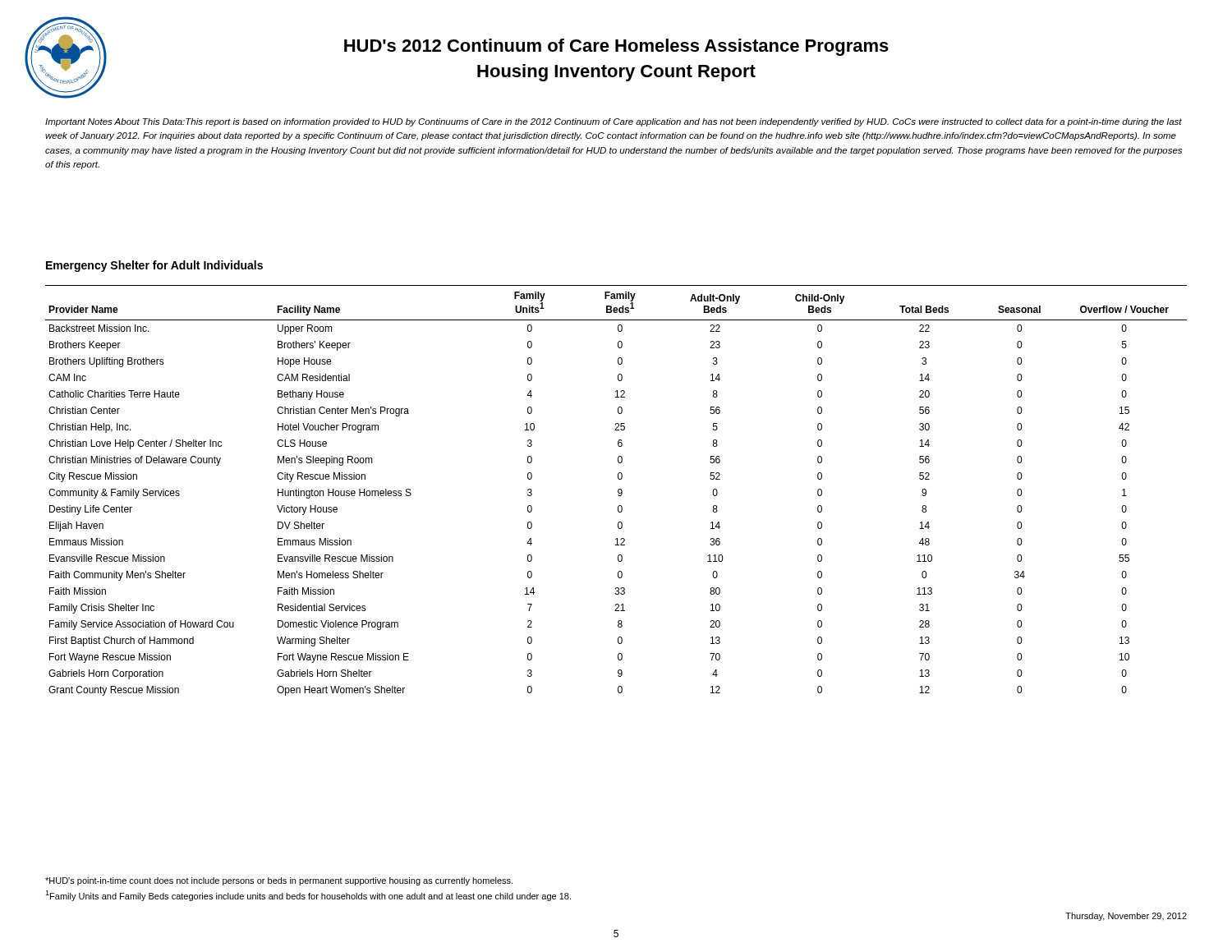Locate the block of text that opens with "Important Notes About This Data:This report is"
Image resolution: width=1232 pixels, height=952 pixels.
pyautogui.click(x=614, y=143)
